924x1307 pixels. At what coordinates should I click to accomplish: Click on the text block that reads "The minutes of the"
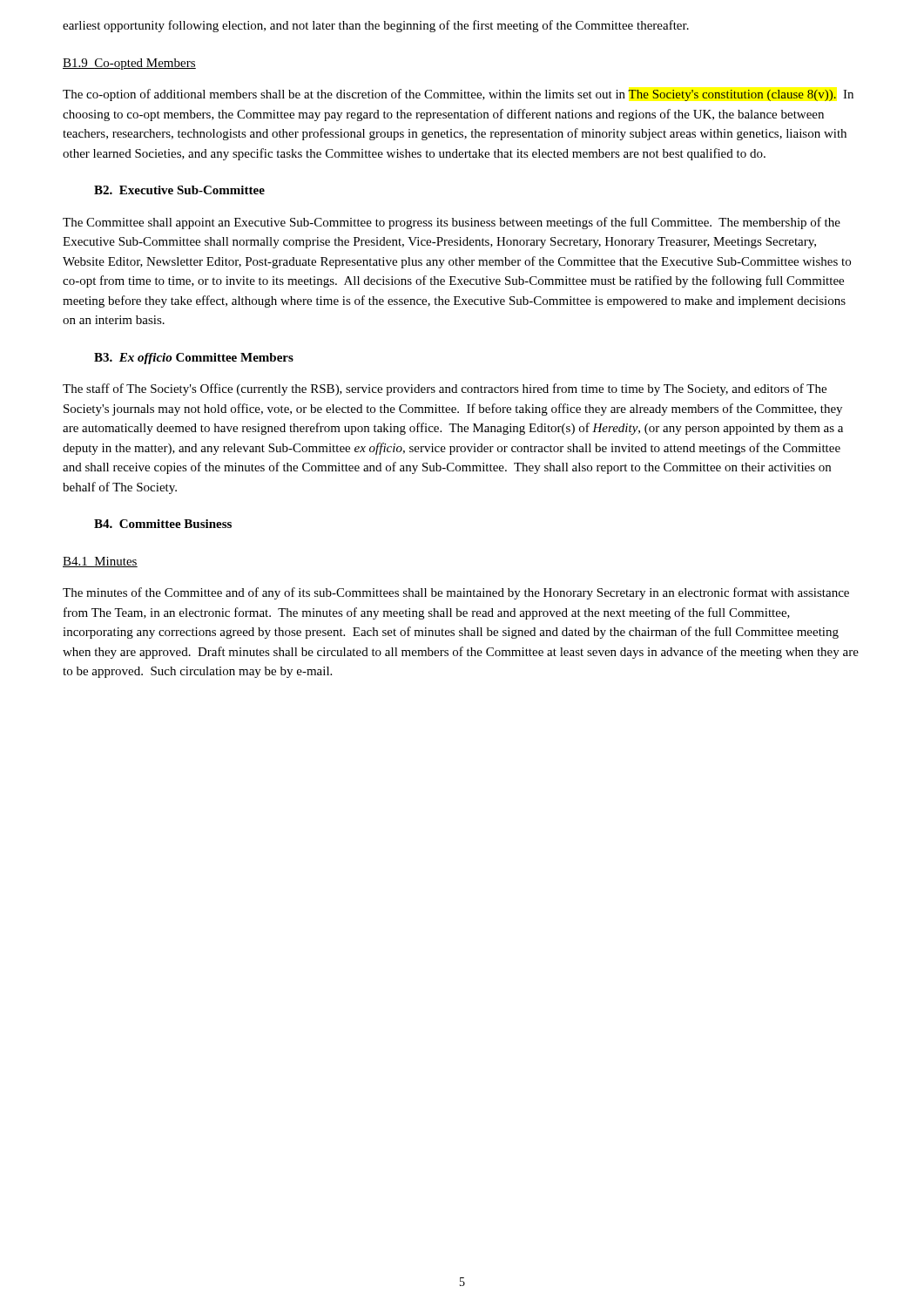click(x=462, y=632)
